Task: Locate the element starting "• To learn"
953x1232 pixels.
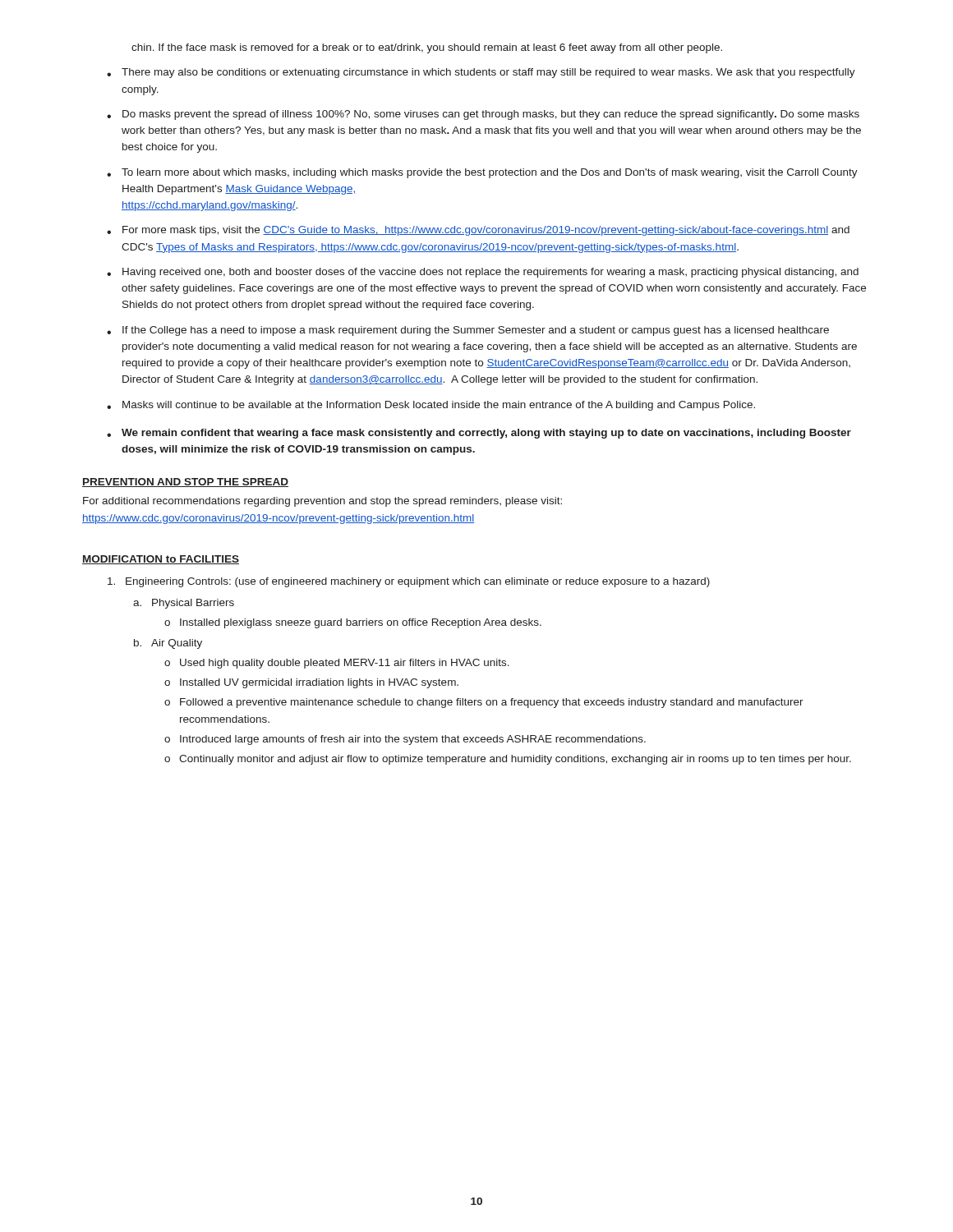Action: point(489,189)
